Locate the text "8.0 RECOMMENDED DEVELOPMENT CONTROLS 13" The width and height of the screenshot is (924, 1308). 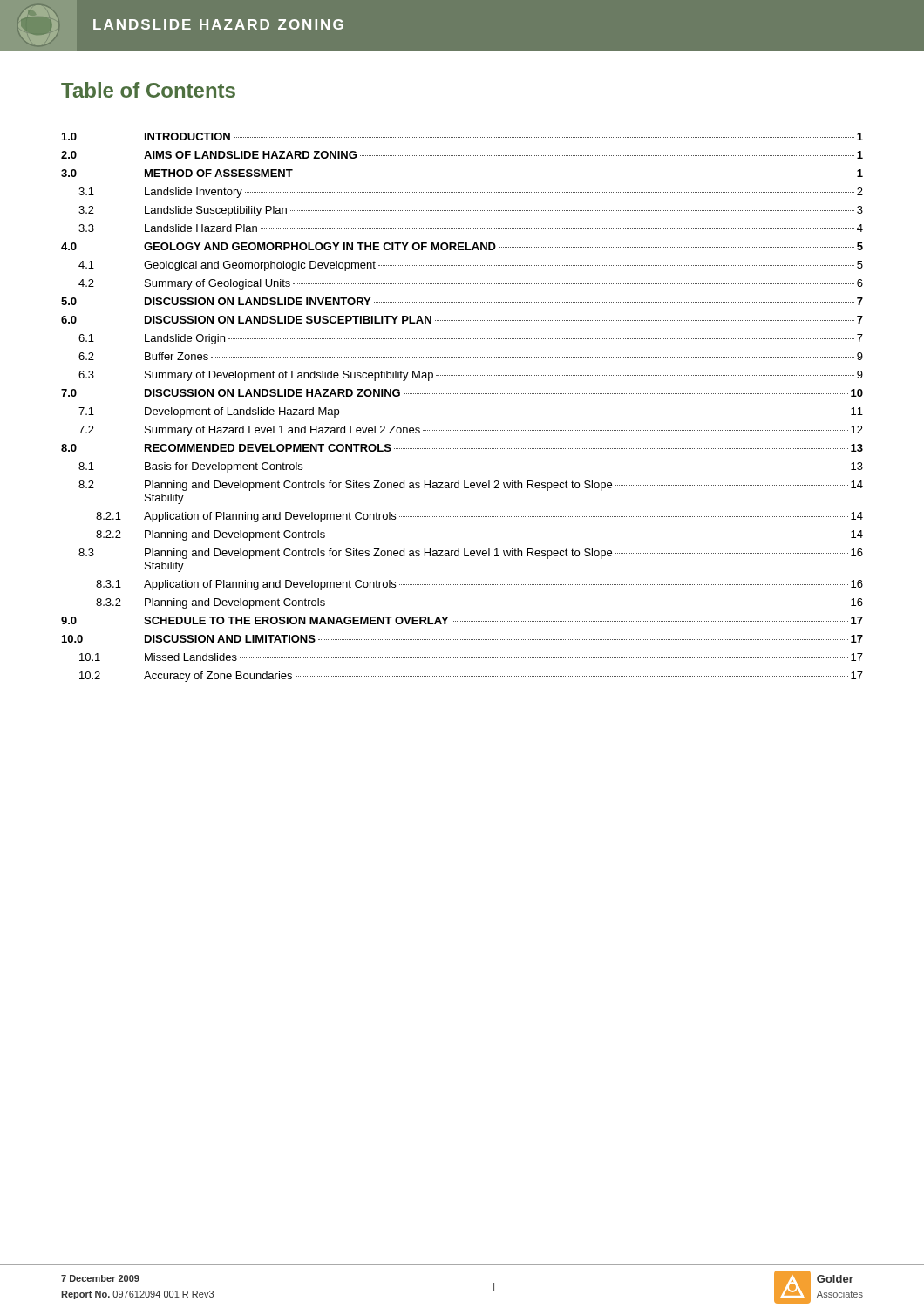(462, 448)
